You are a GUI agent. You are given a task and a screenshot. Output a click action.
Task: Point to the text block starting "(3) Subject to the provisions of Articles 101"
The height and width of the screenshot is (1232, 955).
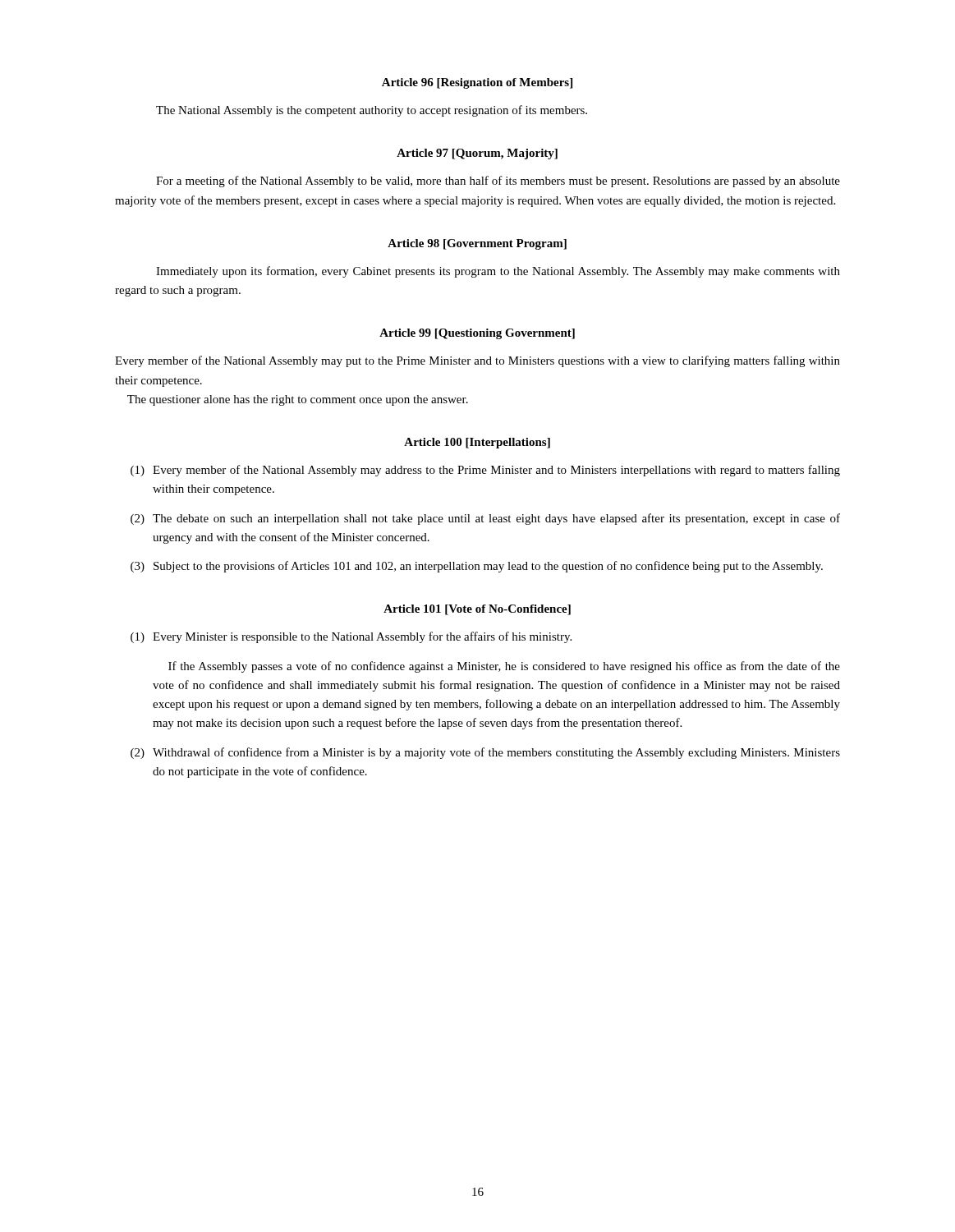(478, 566)
